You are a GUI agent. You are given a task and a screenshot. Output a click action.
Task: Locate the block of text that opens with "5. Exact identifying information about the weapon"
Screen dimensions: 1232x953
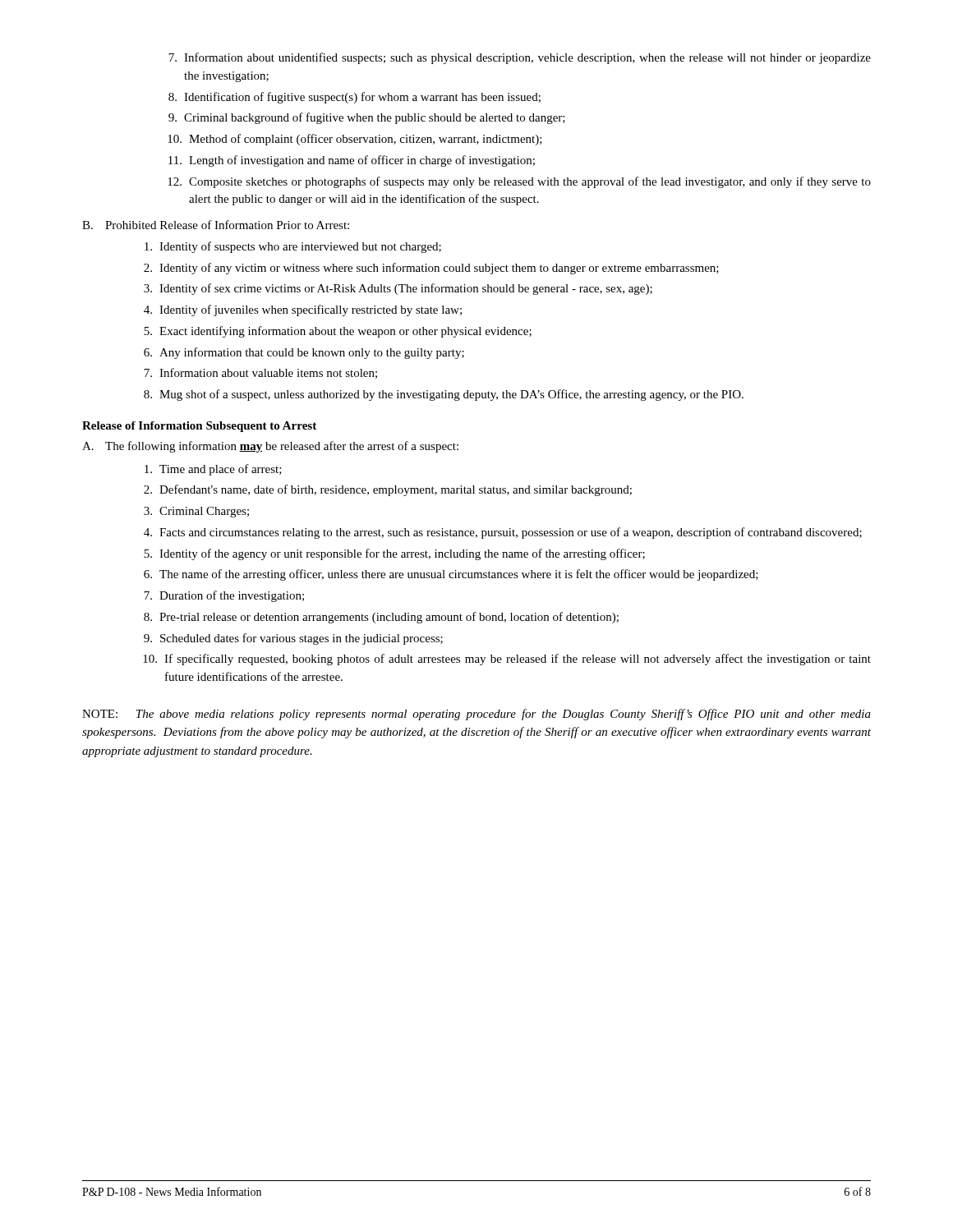click(x=497, y=331)
